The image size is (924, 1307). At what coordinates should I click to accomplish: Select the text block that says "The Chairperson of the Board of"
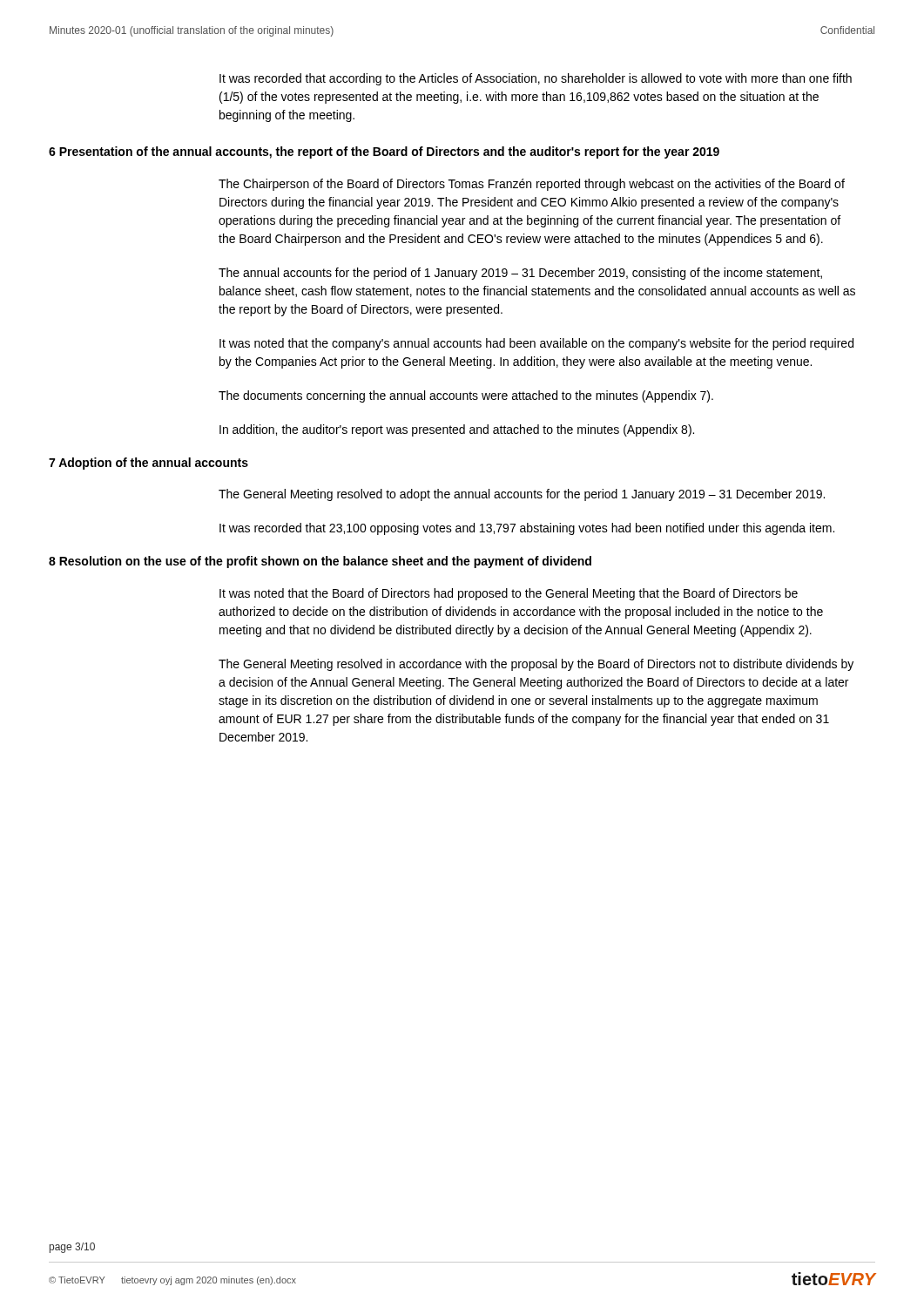(532, 211)
